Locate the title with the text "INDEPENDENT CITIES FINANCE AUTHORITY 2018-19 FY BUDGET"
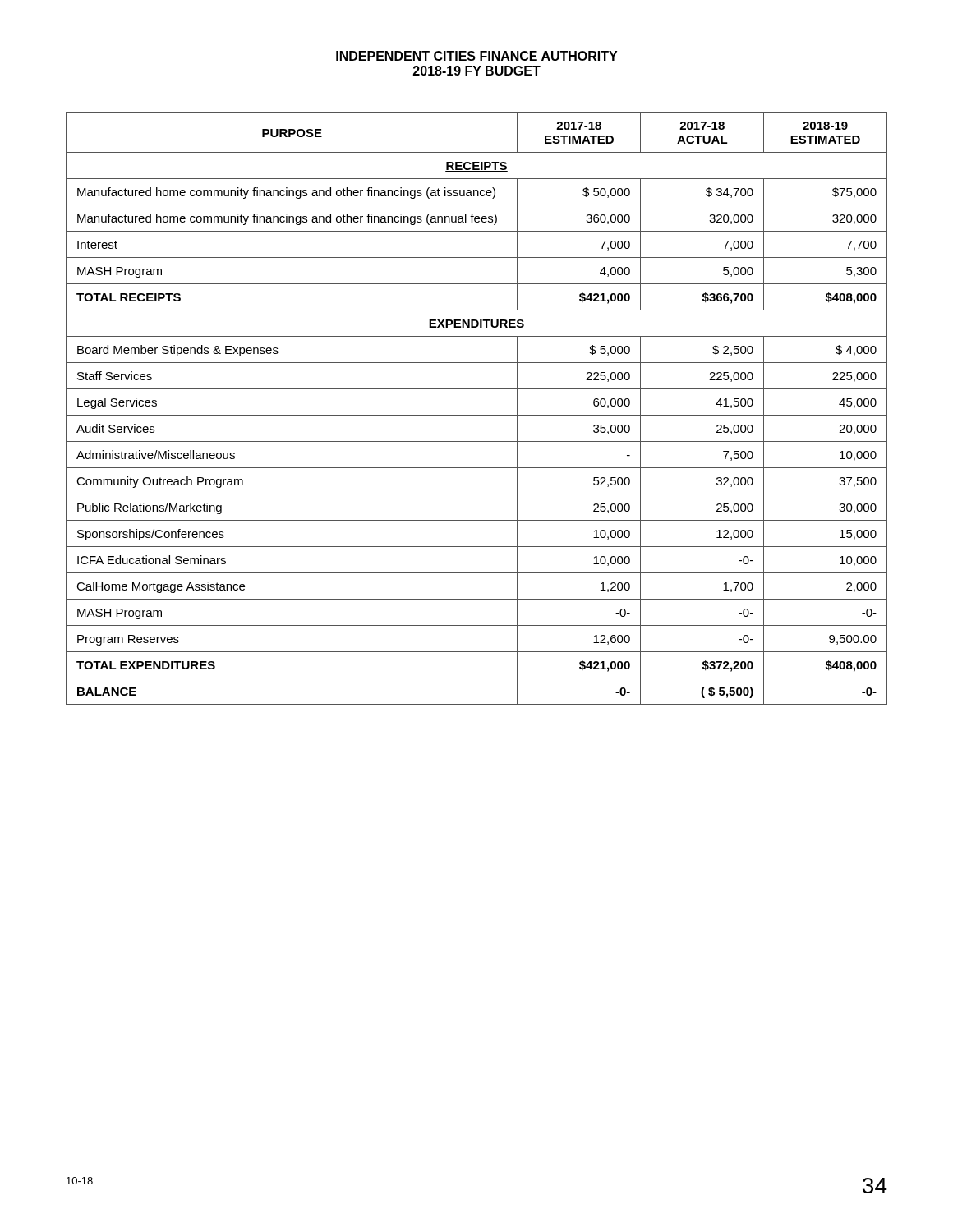Image resolution: width=953 pixels, height=1232 pixels. click(476, 64)
